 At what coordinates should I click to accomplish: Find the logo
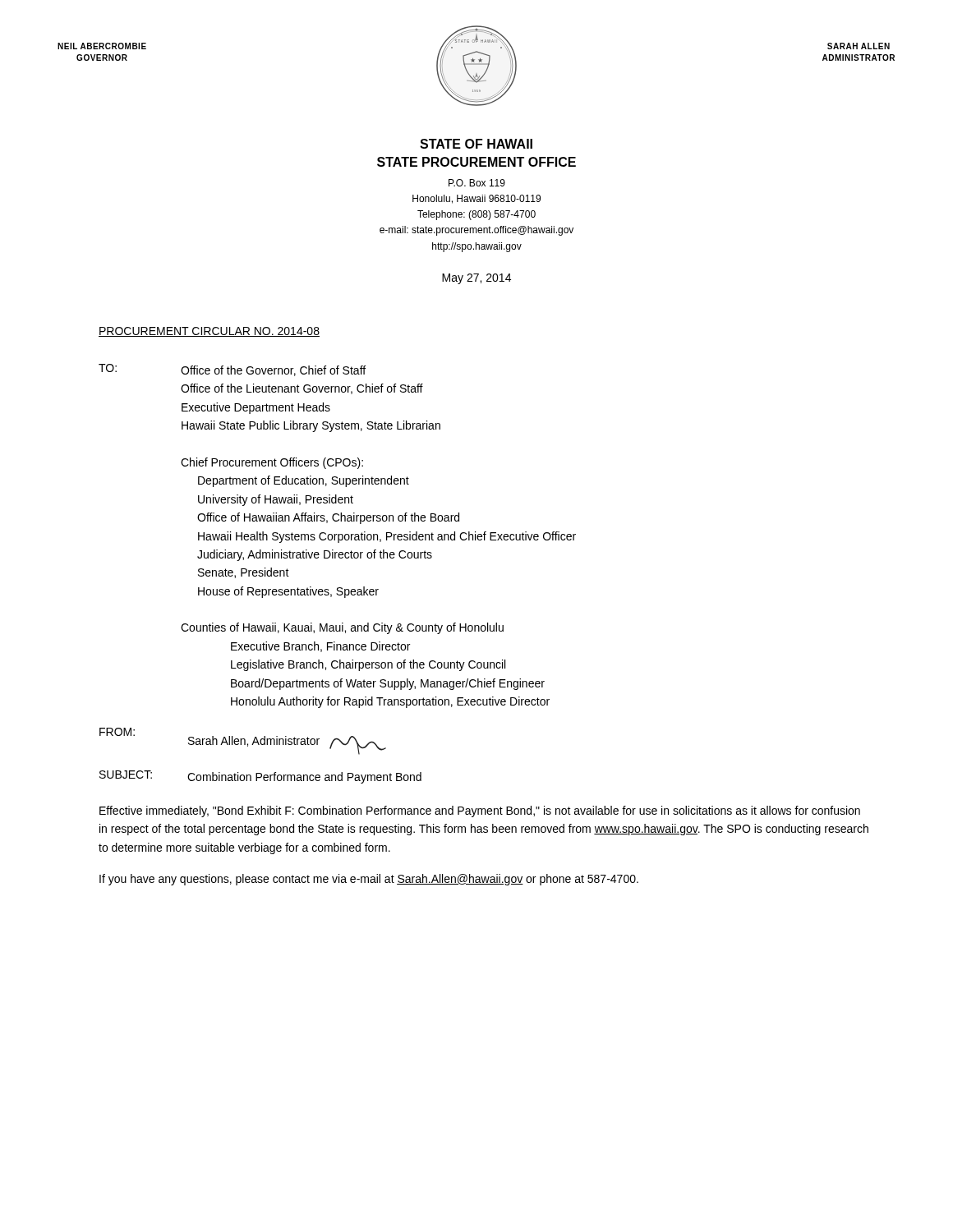point(476,66)
